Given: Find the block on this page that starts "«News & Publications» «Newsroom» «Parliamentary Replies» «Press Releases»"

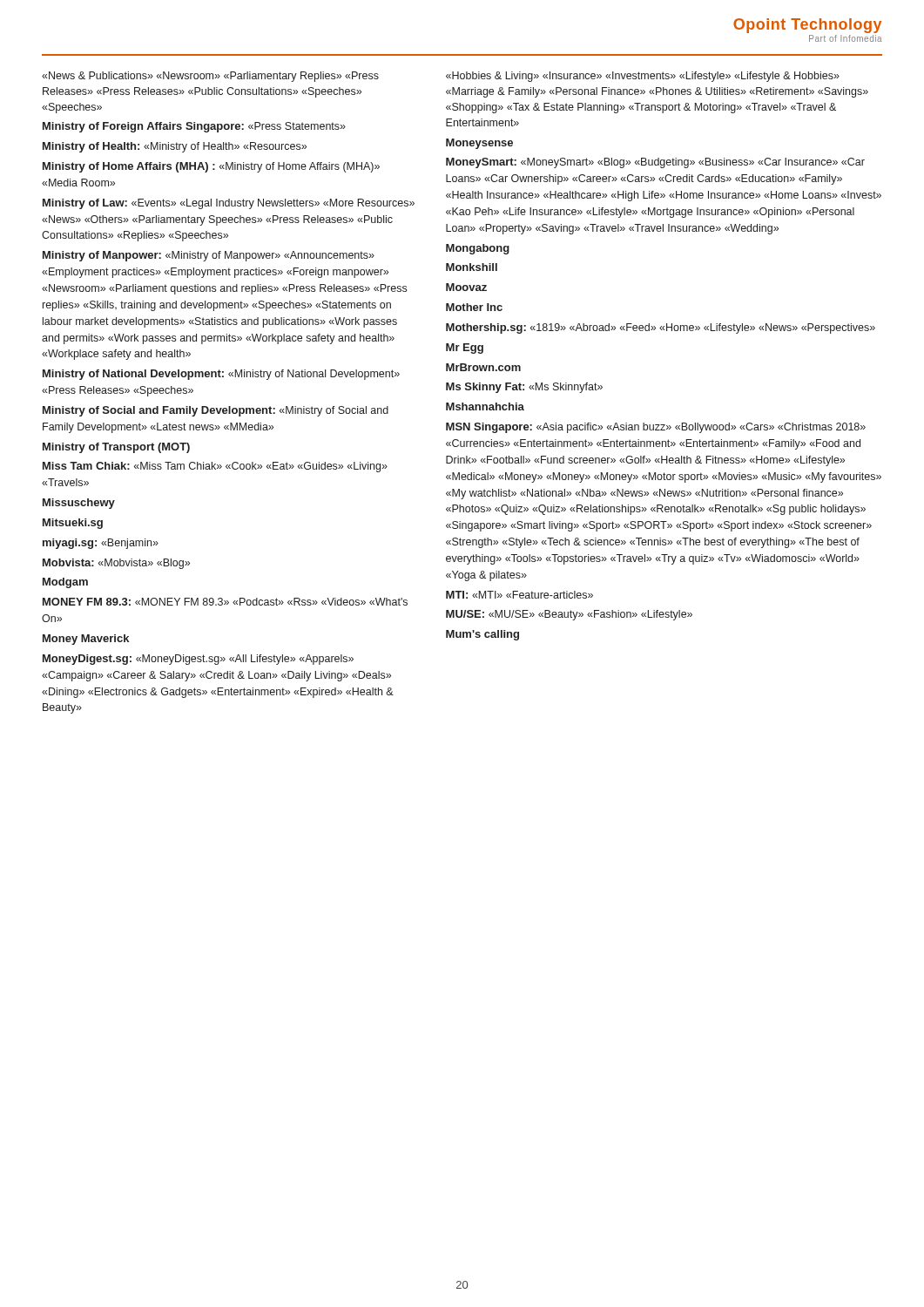Looking at the screenshot, I should pos(210,92).
